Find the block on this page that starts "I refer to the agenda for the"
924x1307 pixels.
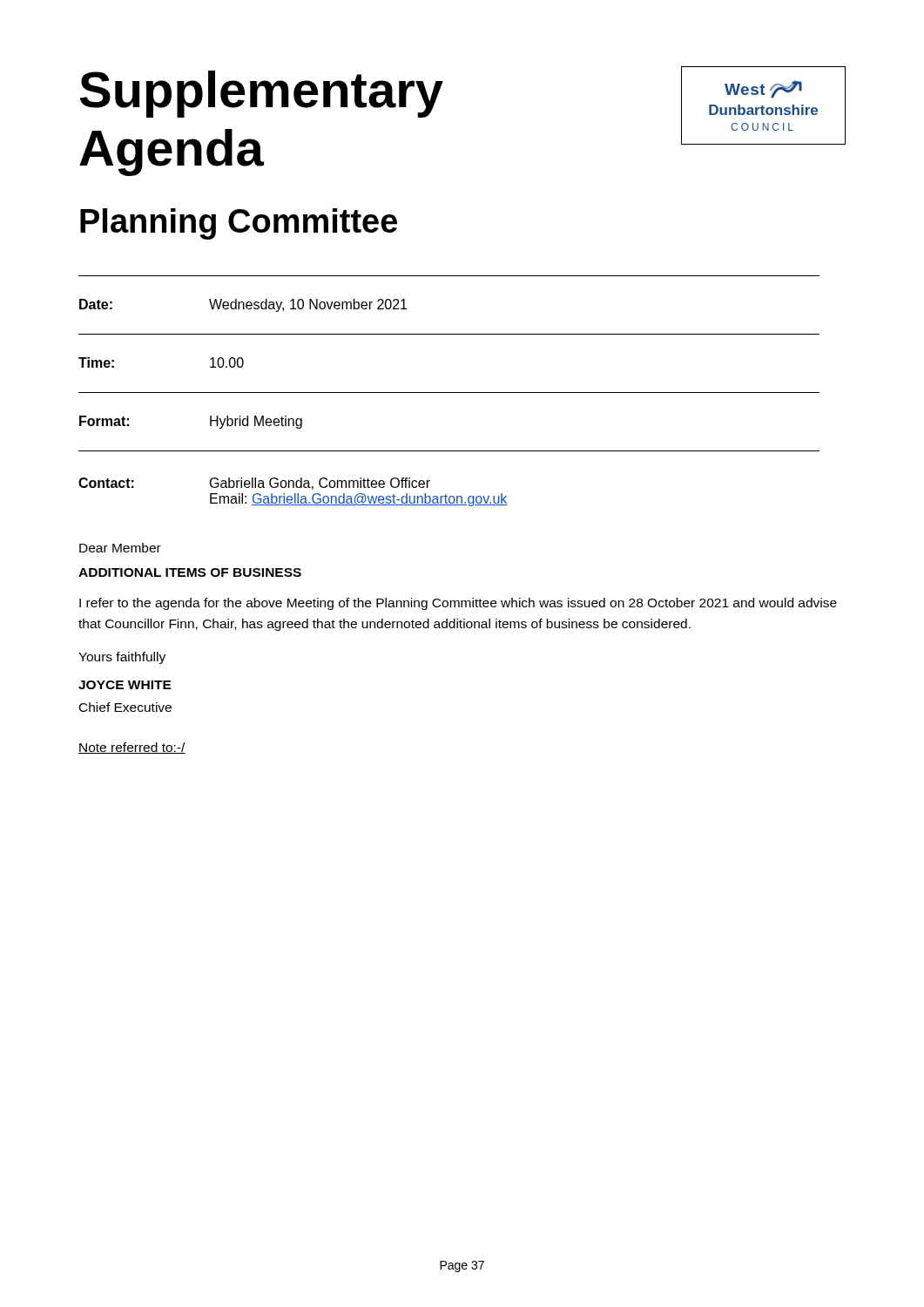[458, 613]
